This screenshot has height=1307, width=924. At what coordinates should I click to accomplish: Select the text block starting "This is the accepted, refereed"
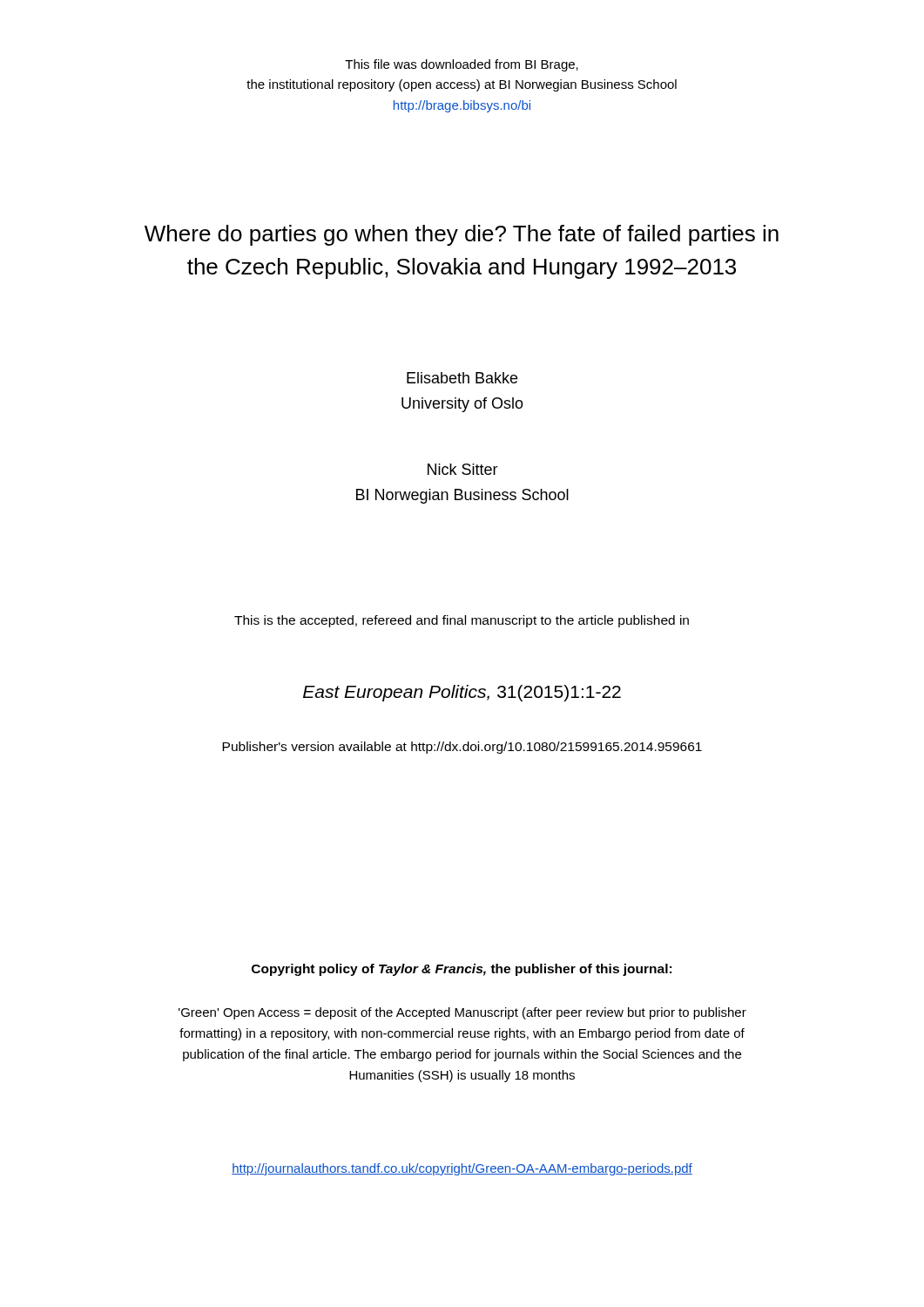coord(462,620)
